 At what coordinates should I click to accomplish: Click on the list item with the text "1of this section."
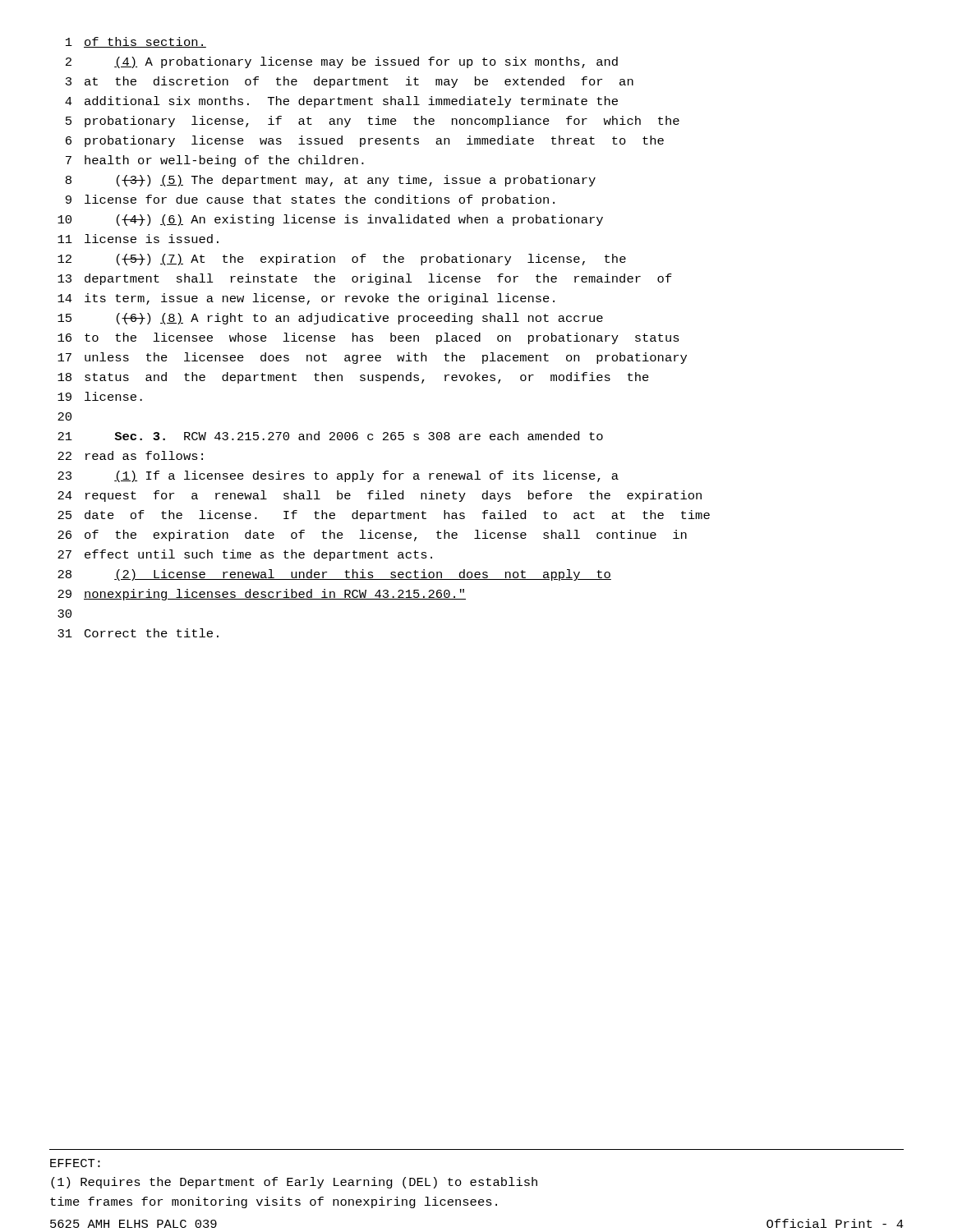pyautogui.click(x=136, y=42)
